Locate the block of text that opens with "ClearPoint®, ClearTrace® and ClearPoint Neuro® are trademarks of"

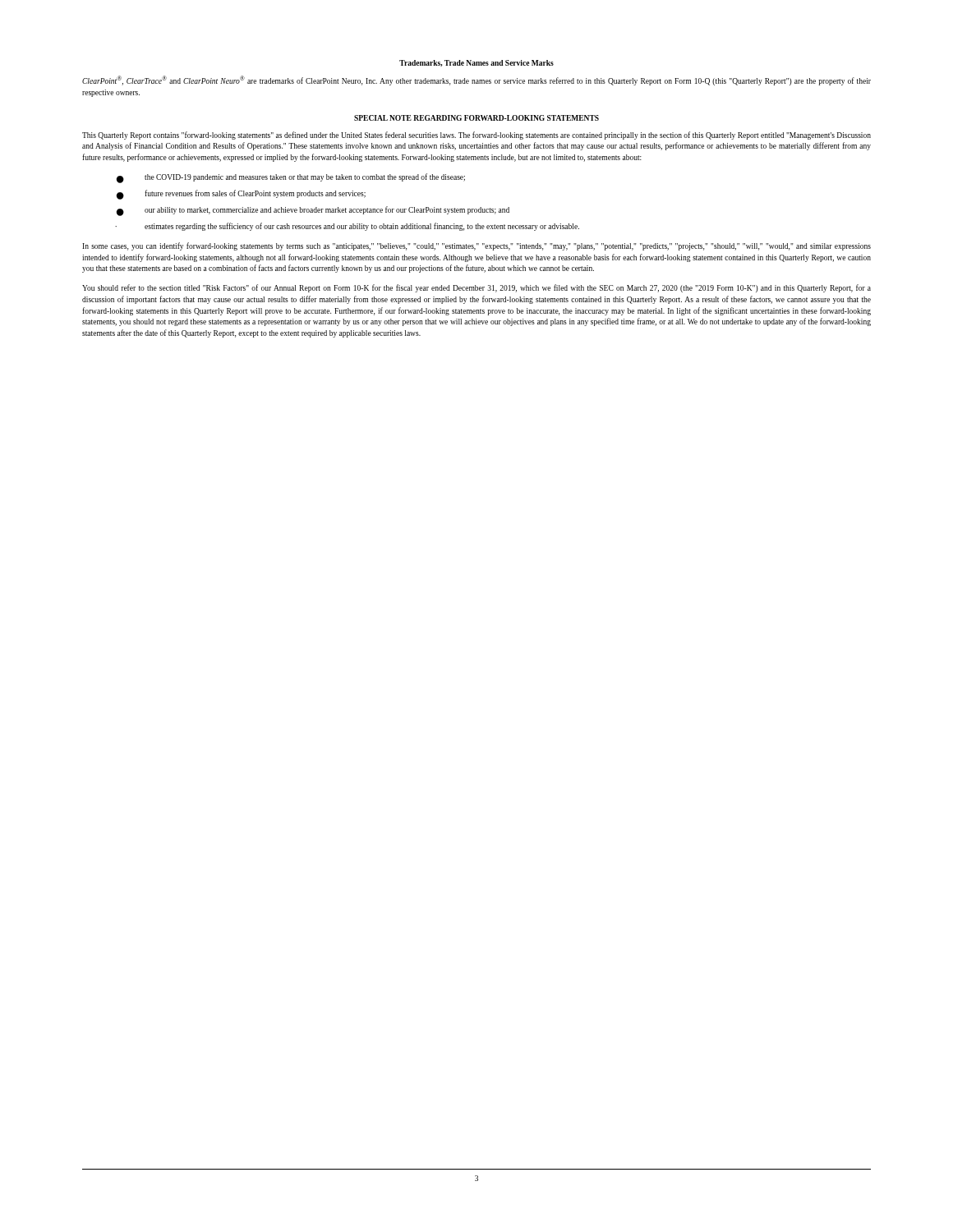pyautogui.click(x=476, y=86)
